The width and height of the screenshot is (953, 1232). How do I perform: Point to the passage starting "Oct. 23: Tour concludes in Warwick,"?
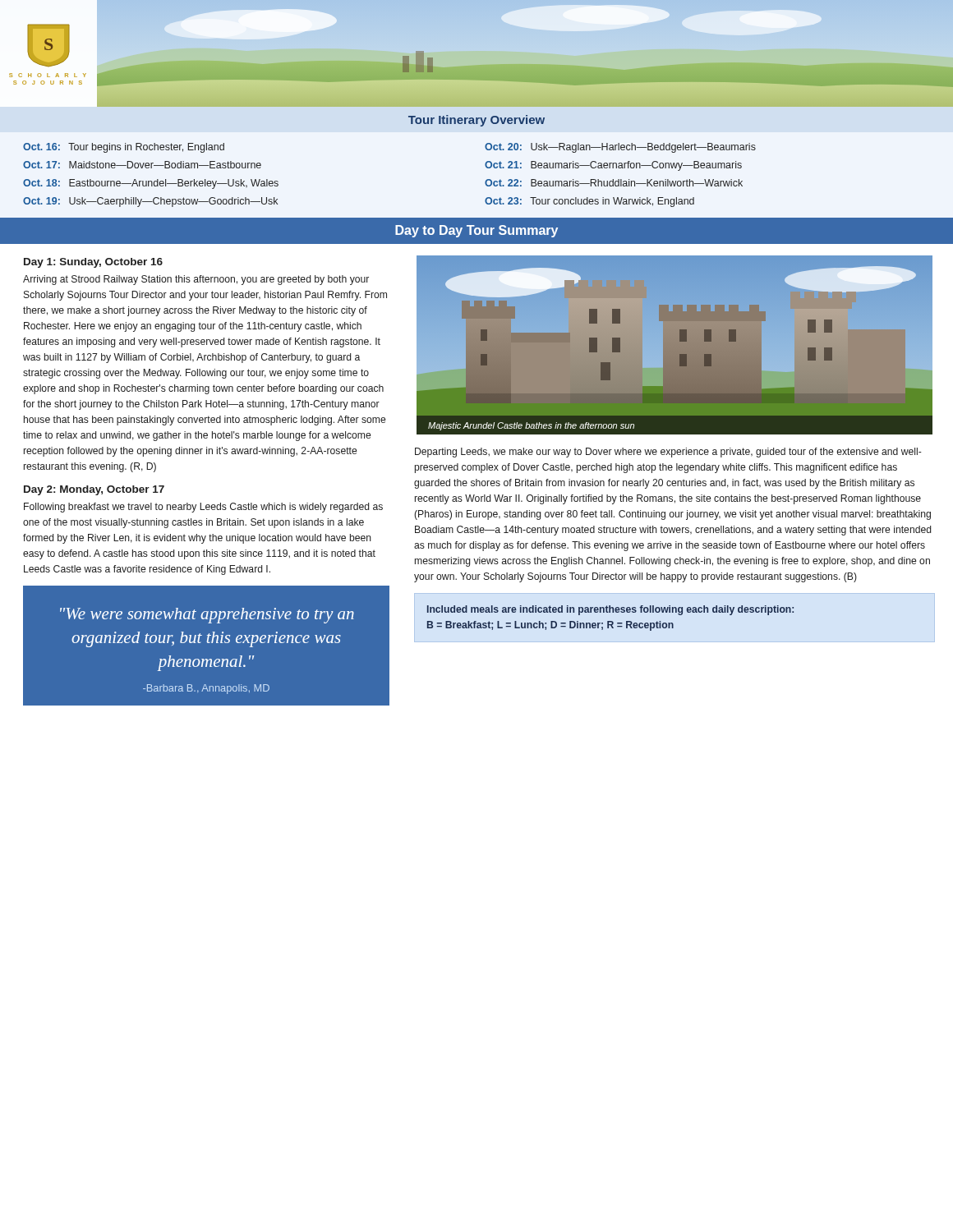590,202
